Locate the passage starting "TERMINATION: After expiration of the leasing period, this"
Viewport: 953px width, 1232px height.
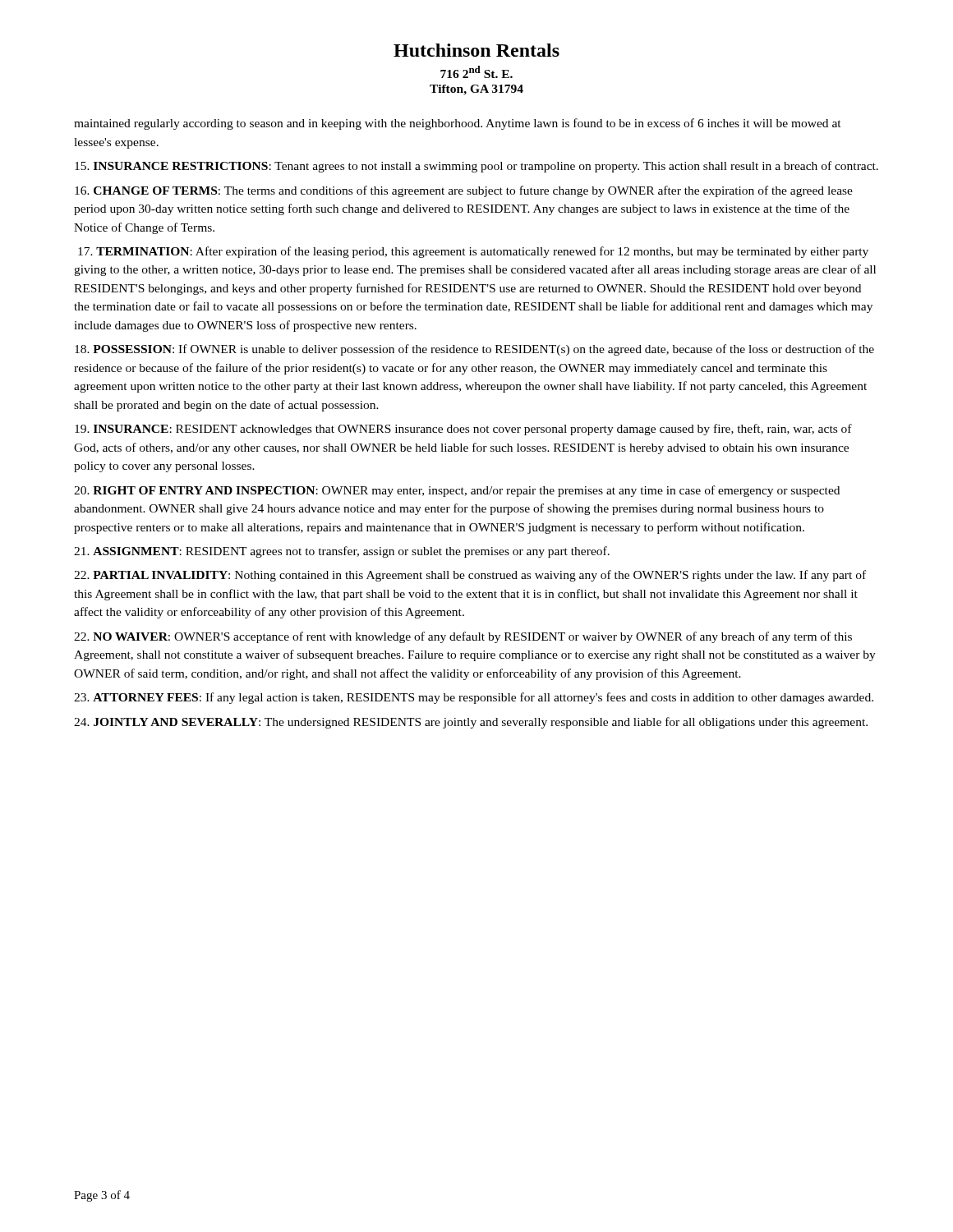click(x=476, y=288)
